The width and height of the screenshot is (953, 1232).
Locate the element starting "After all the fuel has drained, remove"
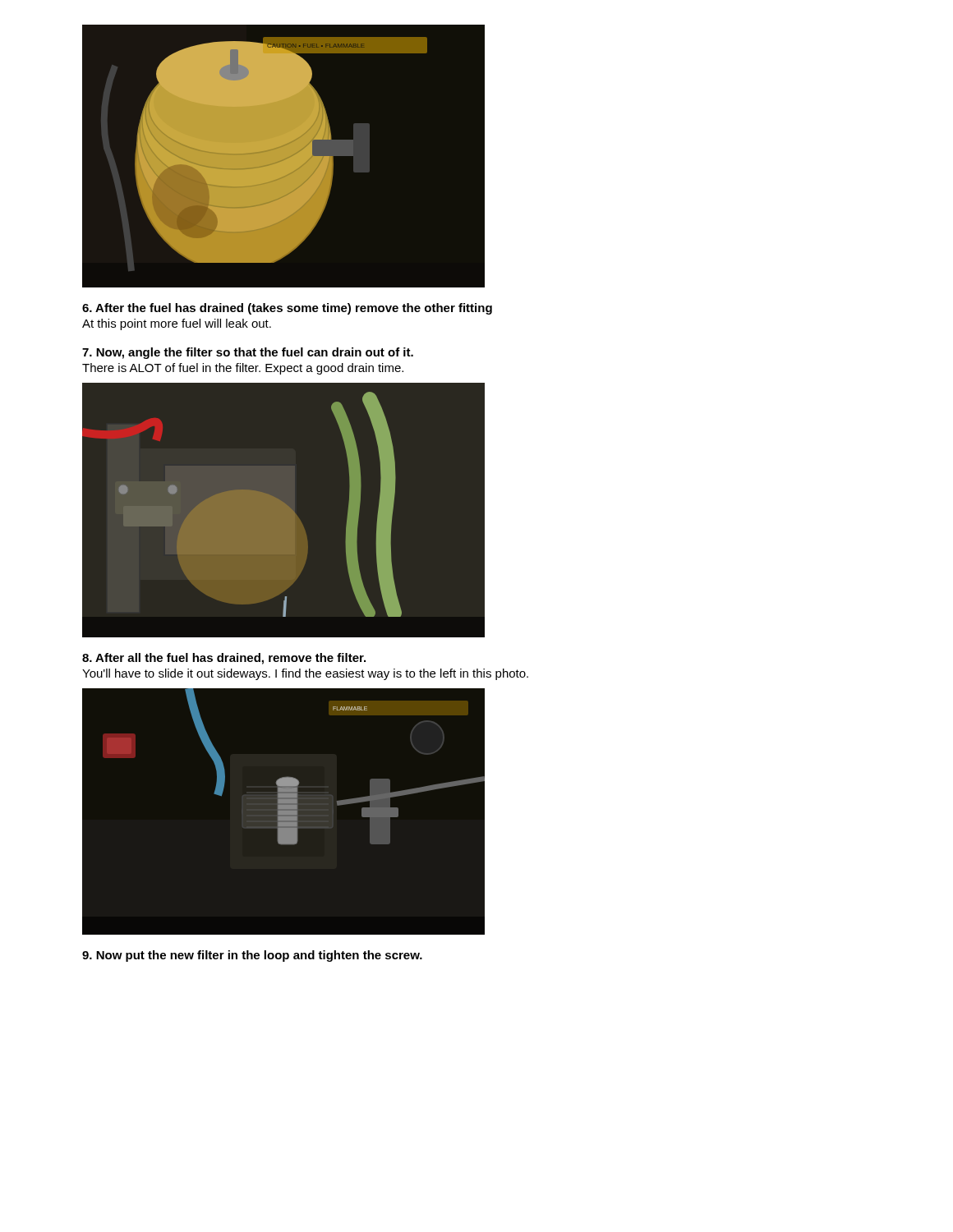coord(403,665)
